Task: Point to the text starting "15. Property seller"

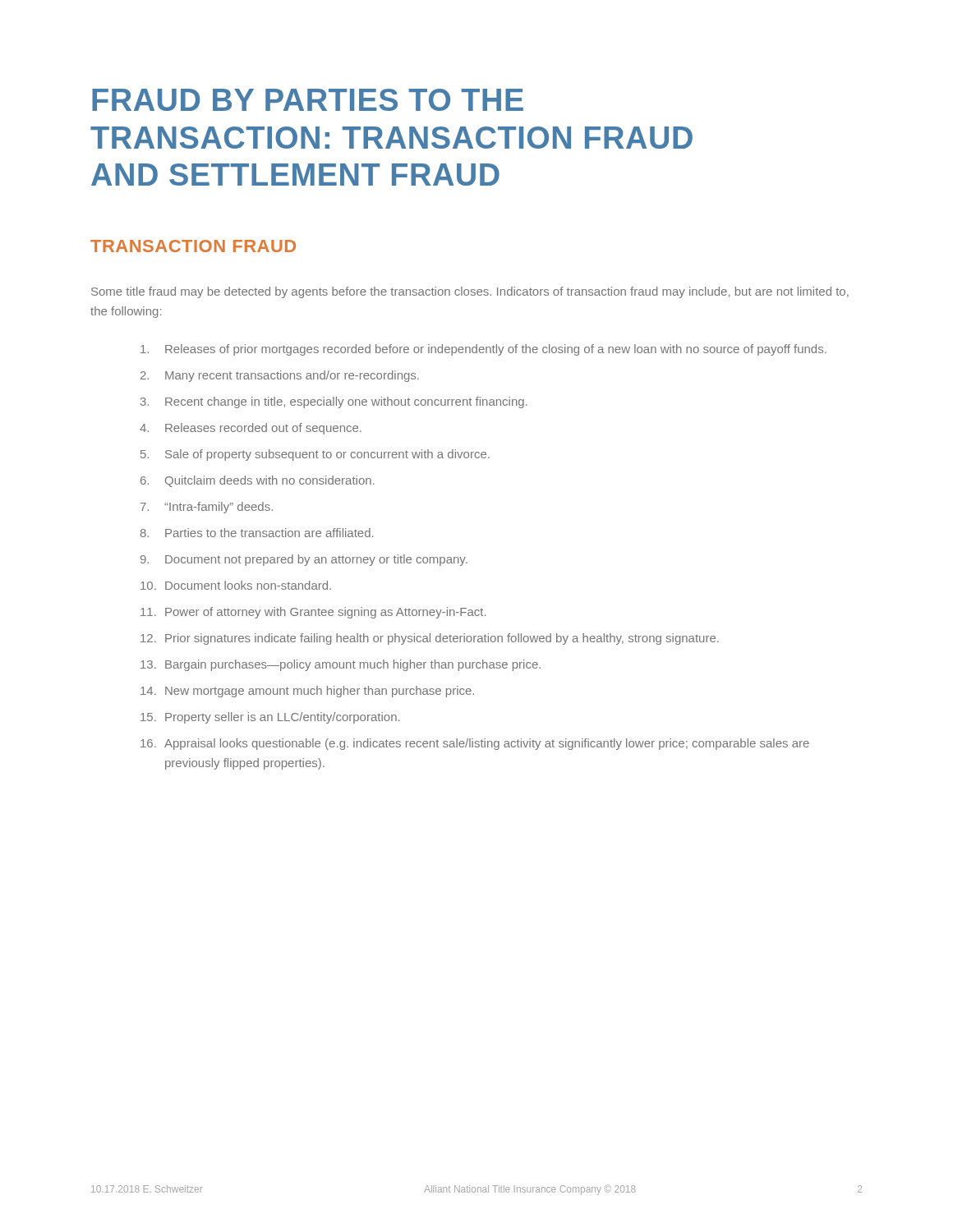Action: click(270, 718)
